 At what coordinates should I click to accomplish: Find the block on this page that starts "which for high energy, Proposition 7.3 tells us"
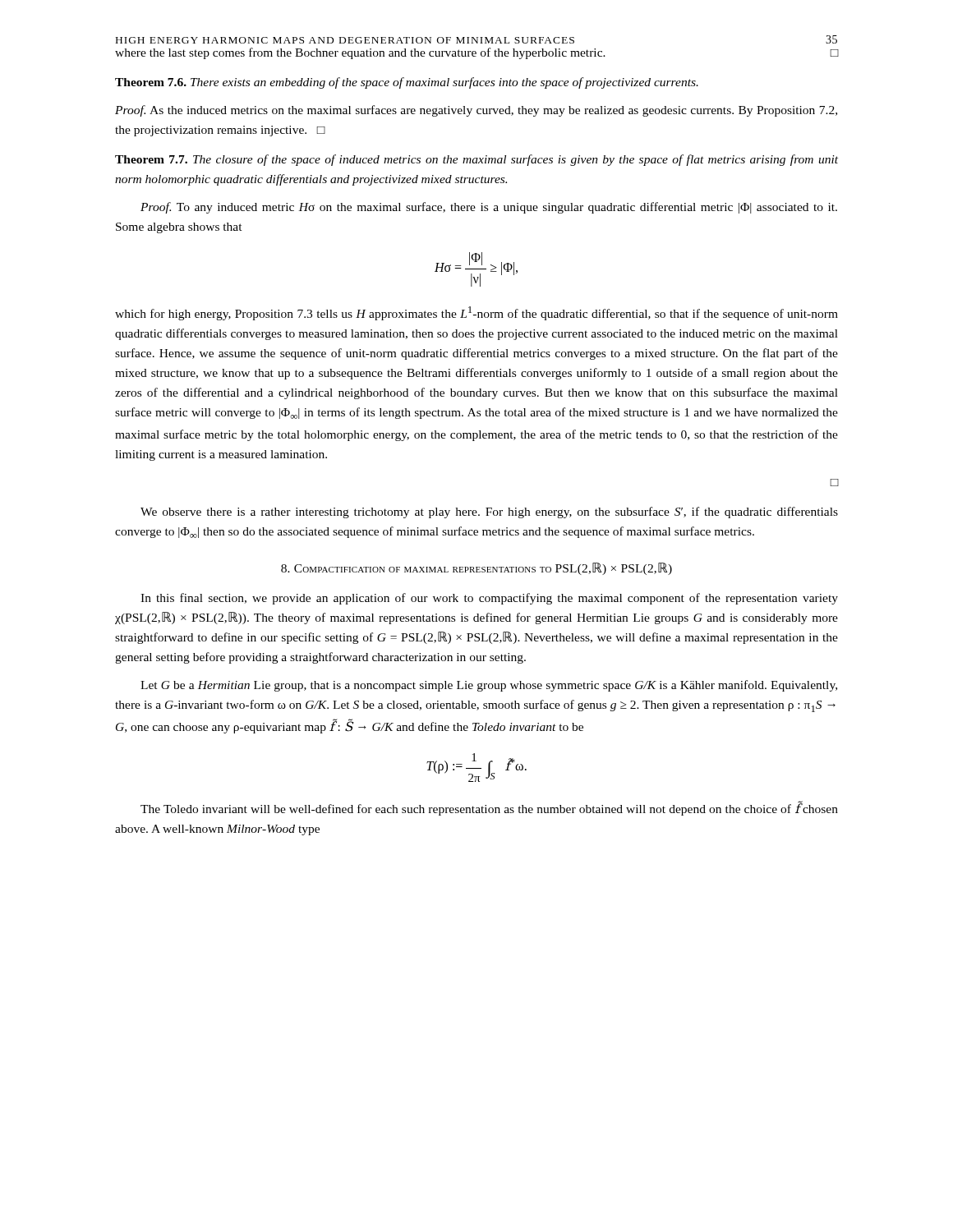(476, 383)
